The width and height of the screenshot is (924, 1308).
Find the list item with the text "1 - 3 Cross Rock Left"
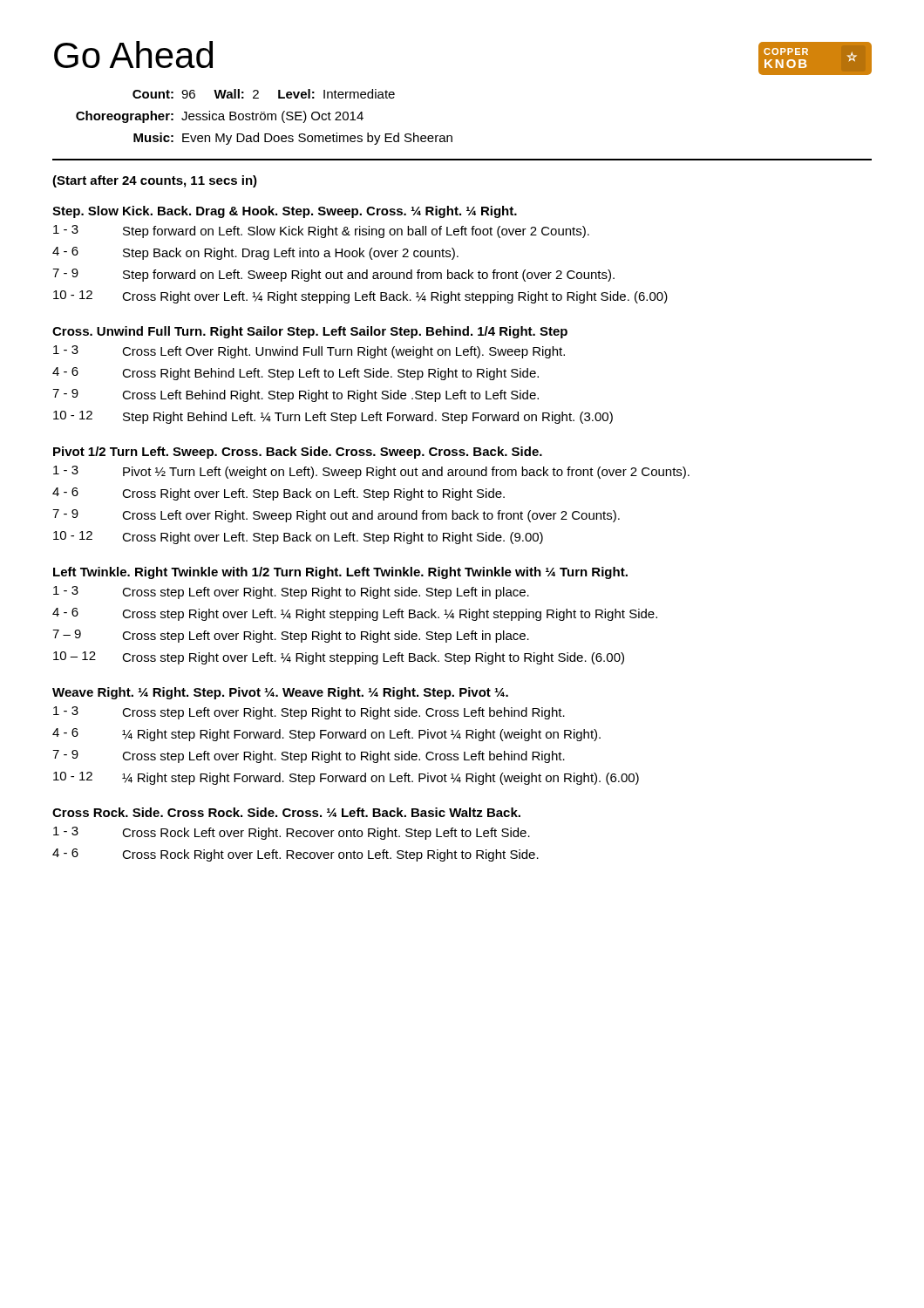click(462, 834)
